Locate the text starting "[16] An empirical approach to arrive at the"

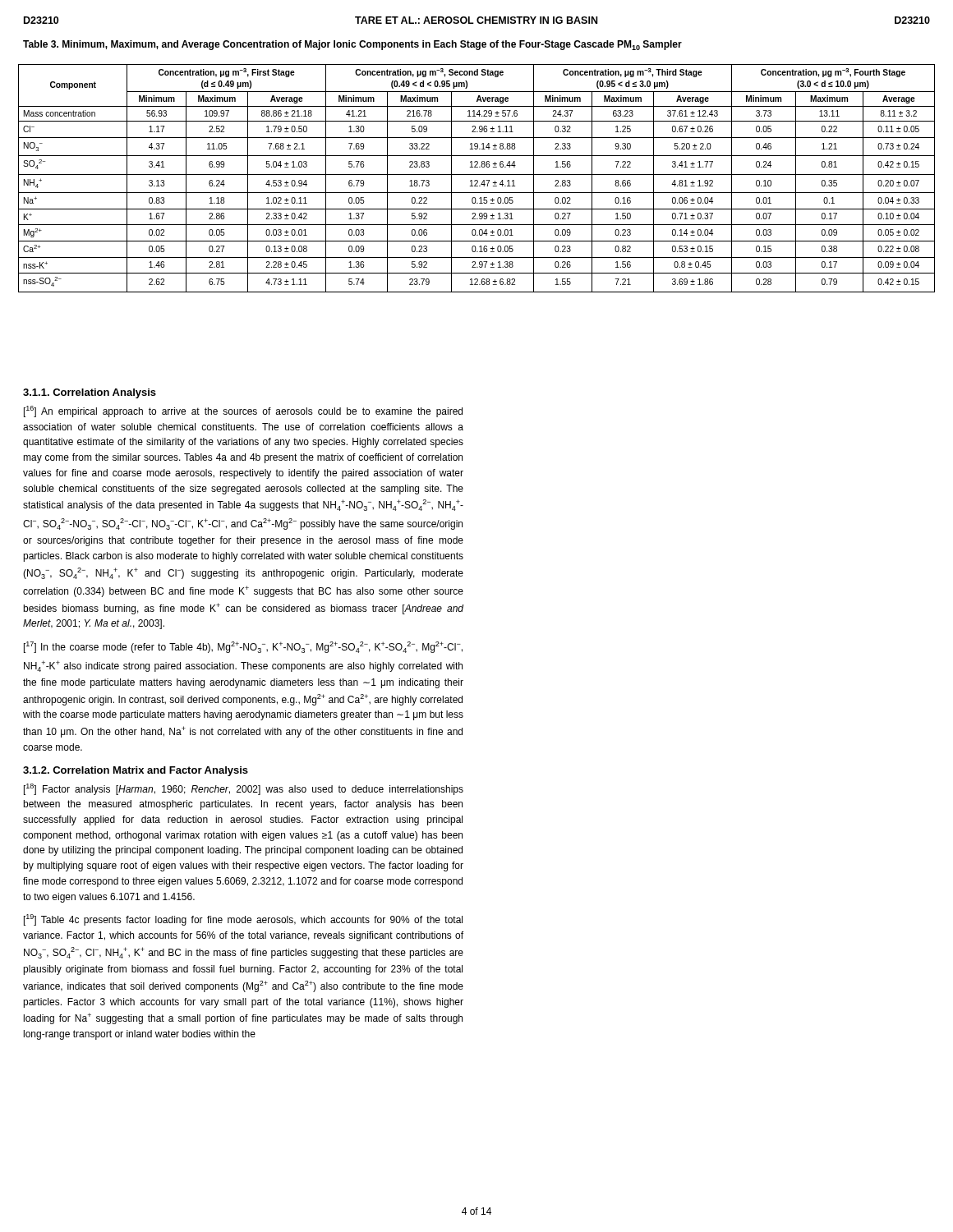click(x=243, y=517)
